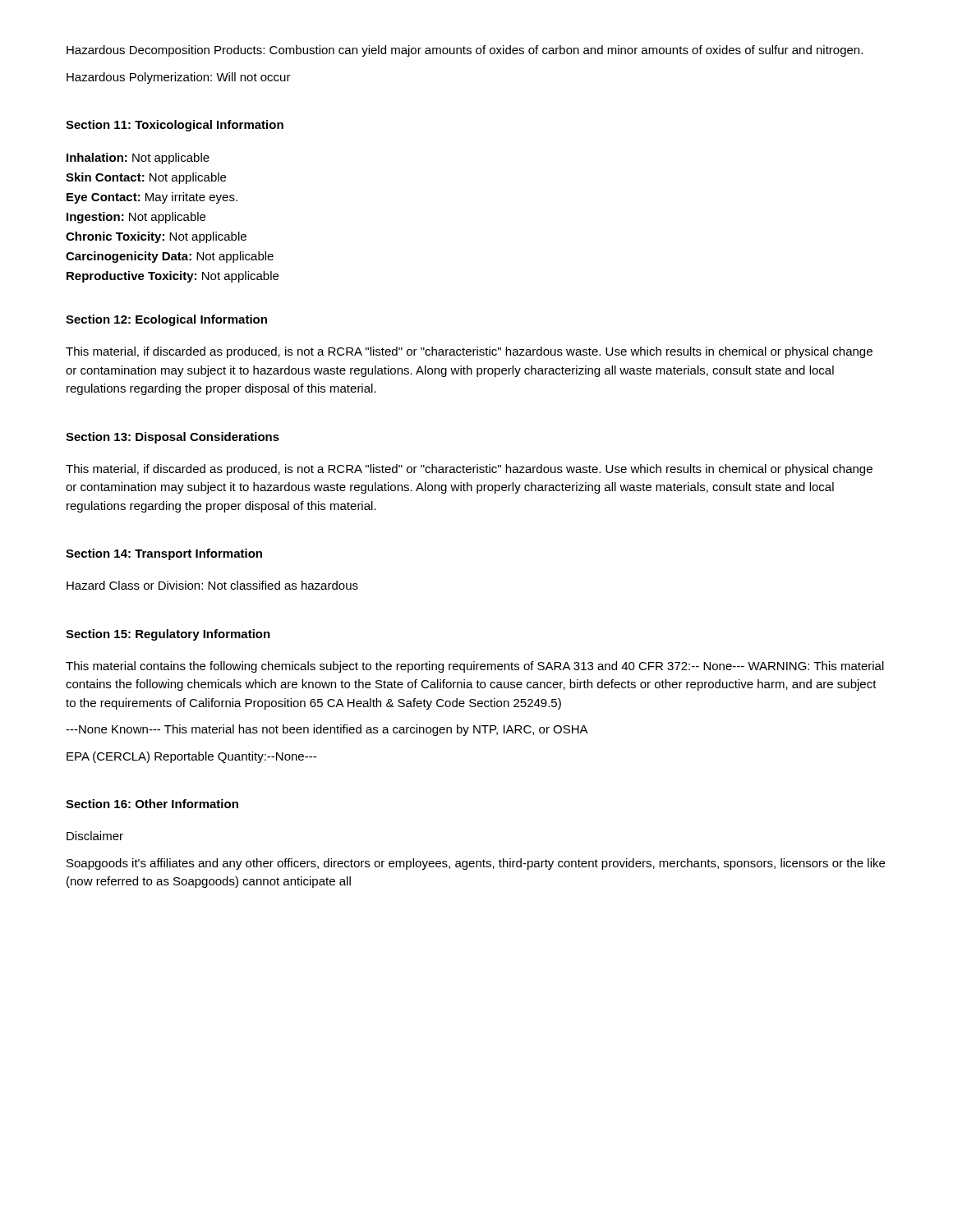953x1232 pixels.
Task: Select the text starting "This material contains the following chemicals subject to"
Action: [475, 684]
